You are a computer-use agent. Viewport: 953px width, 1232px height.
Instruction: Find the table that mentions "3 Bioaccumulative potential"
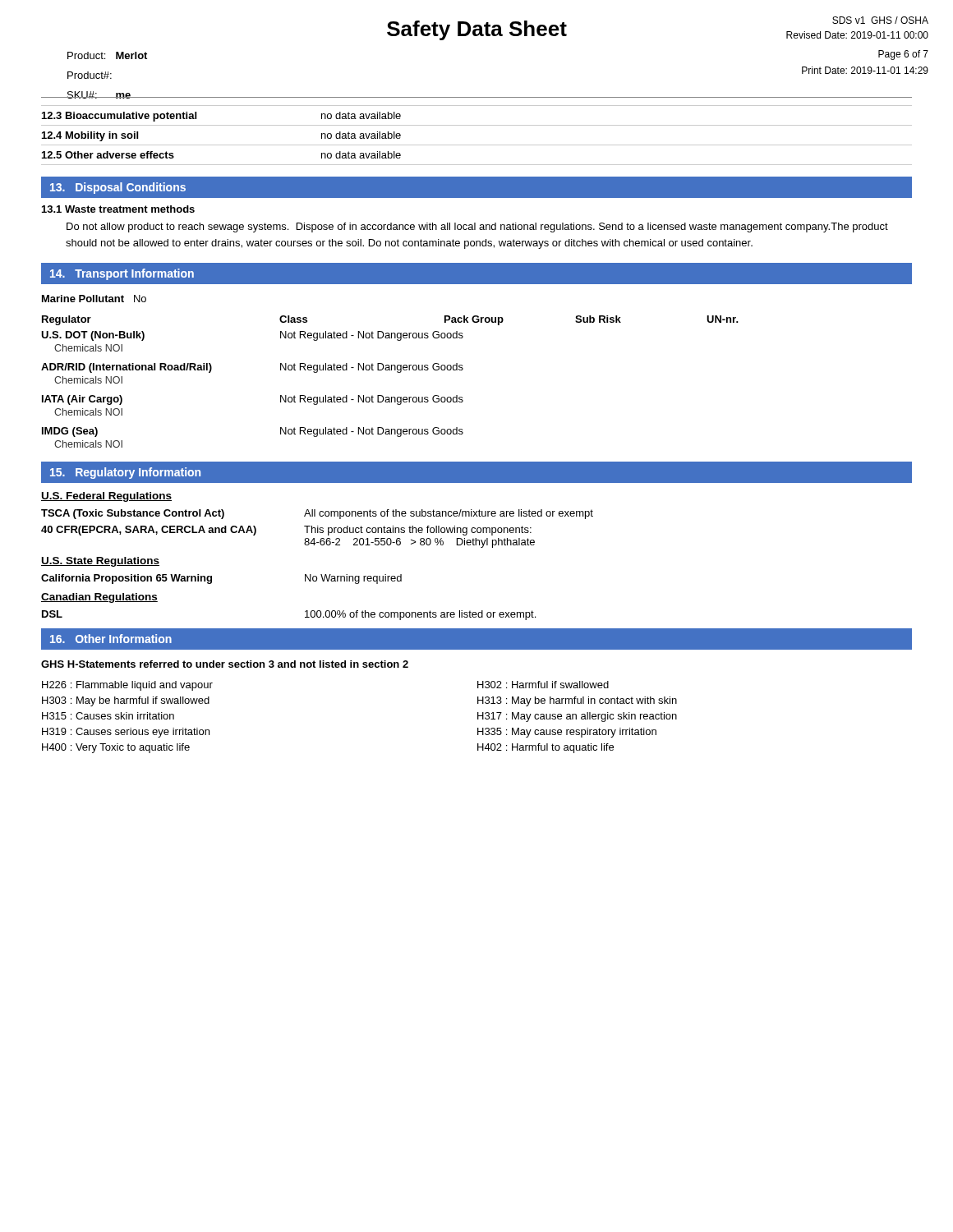476,135
